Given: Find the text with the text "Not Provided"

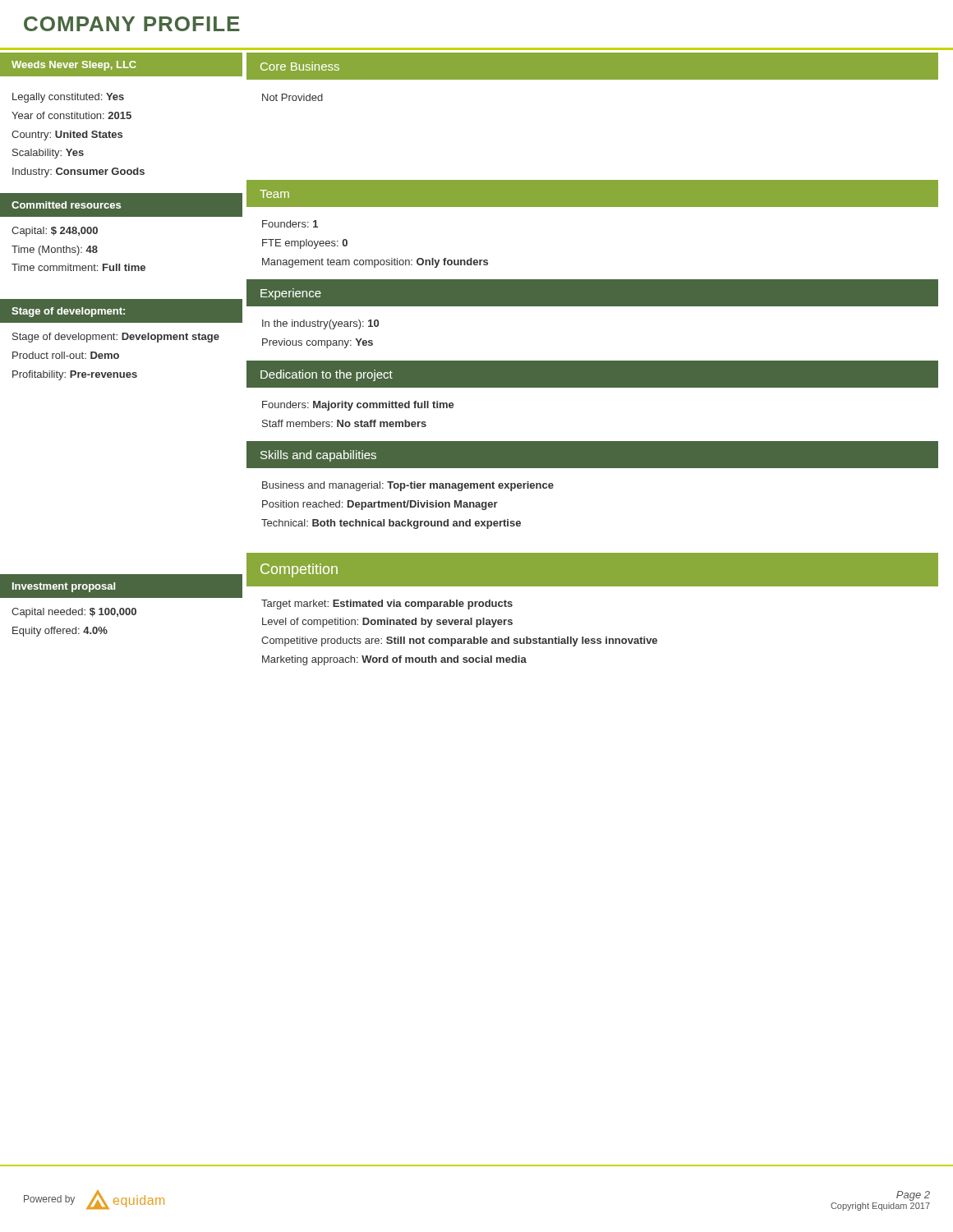Looking at the screenshot, I should 292,97.
